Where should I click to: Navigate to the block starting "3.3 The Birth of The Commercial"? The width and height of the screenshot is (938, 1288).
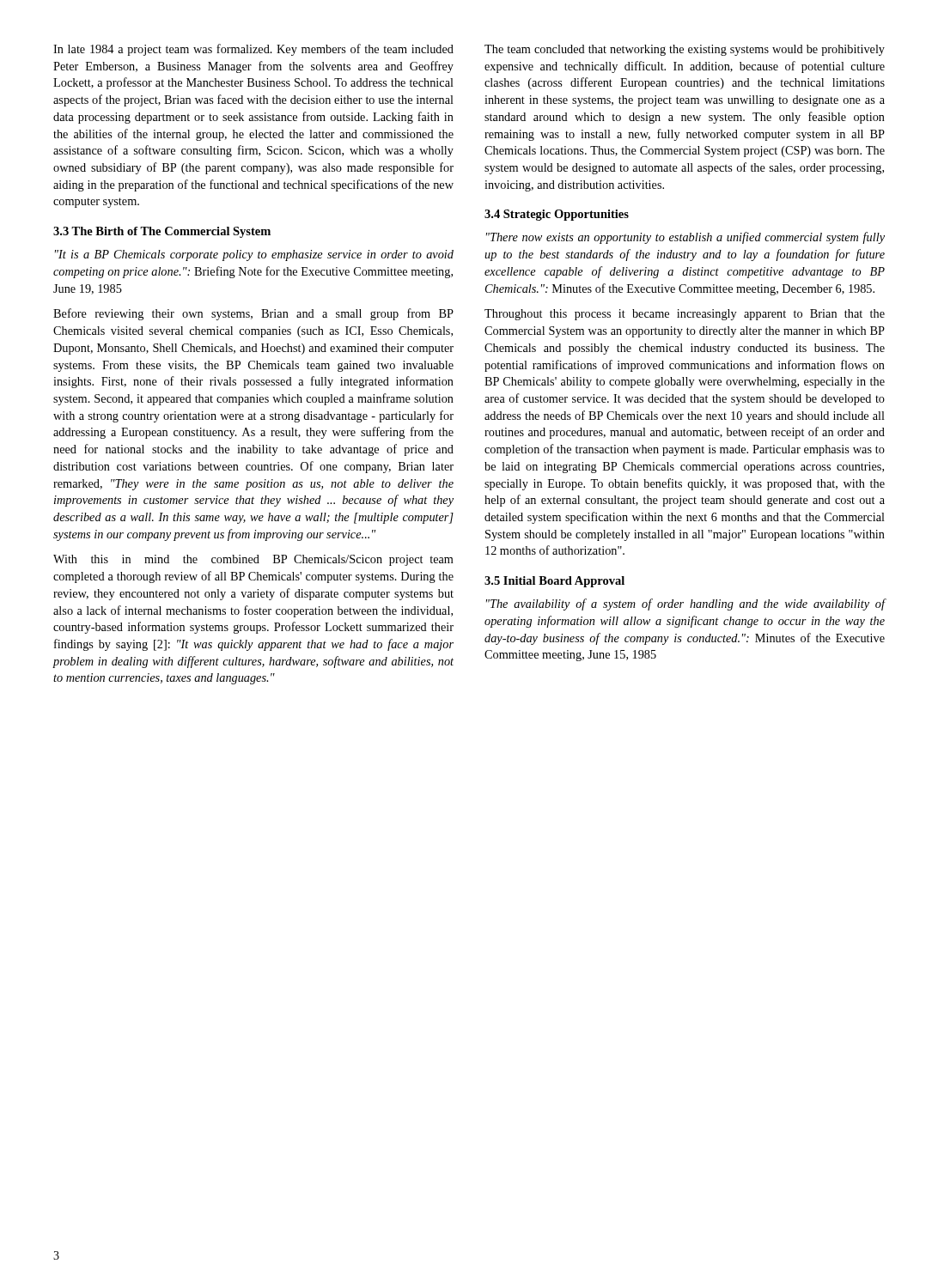point(162,231)
